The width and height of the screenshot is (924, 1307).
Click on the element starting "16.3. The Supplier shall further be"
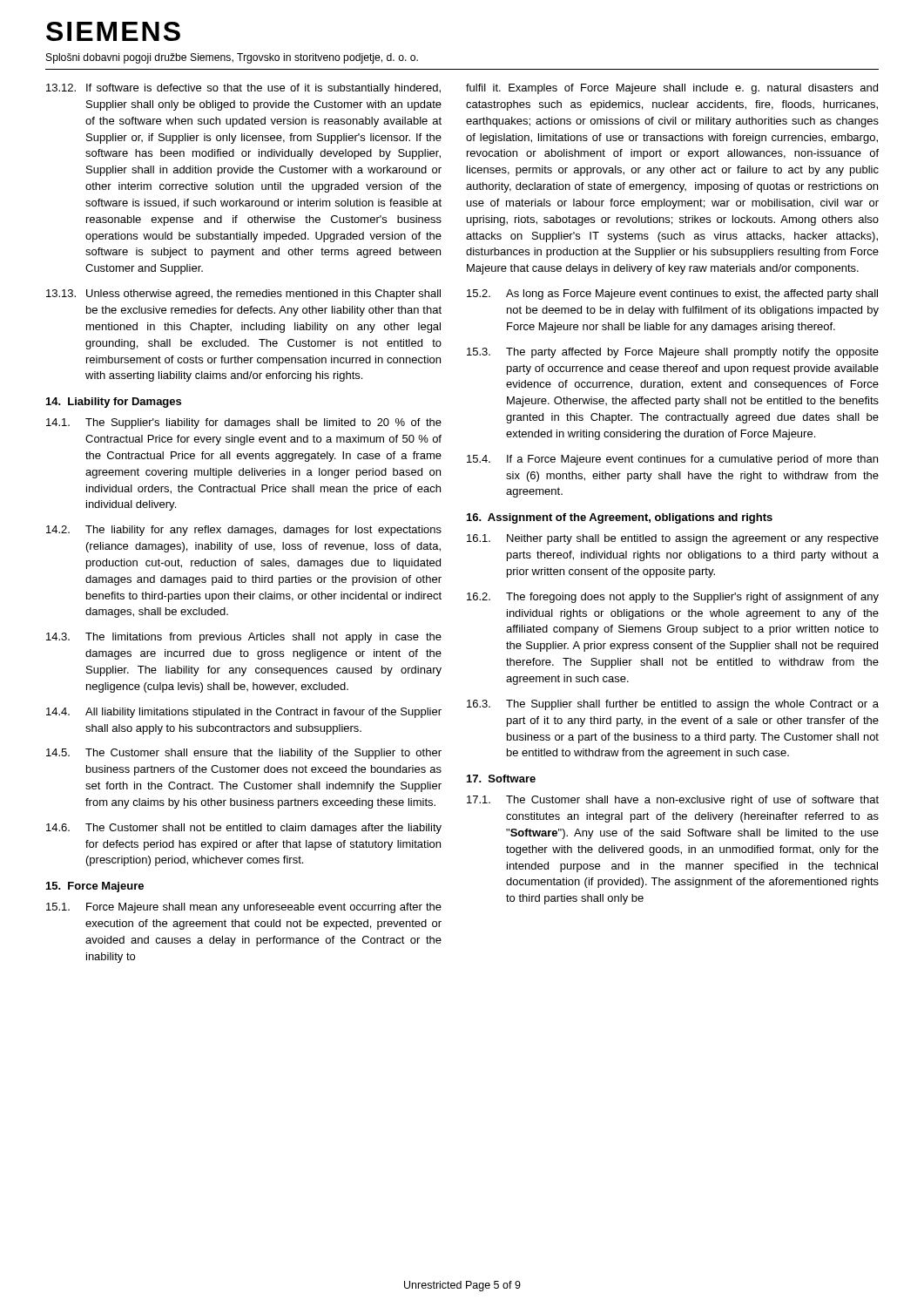pyautogui.click(x=672, y=729)
